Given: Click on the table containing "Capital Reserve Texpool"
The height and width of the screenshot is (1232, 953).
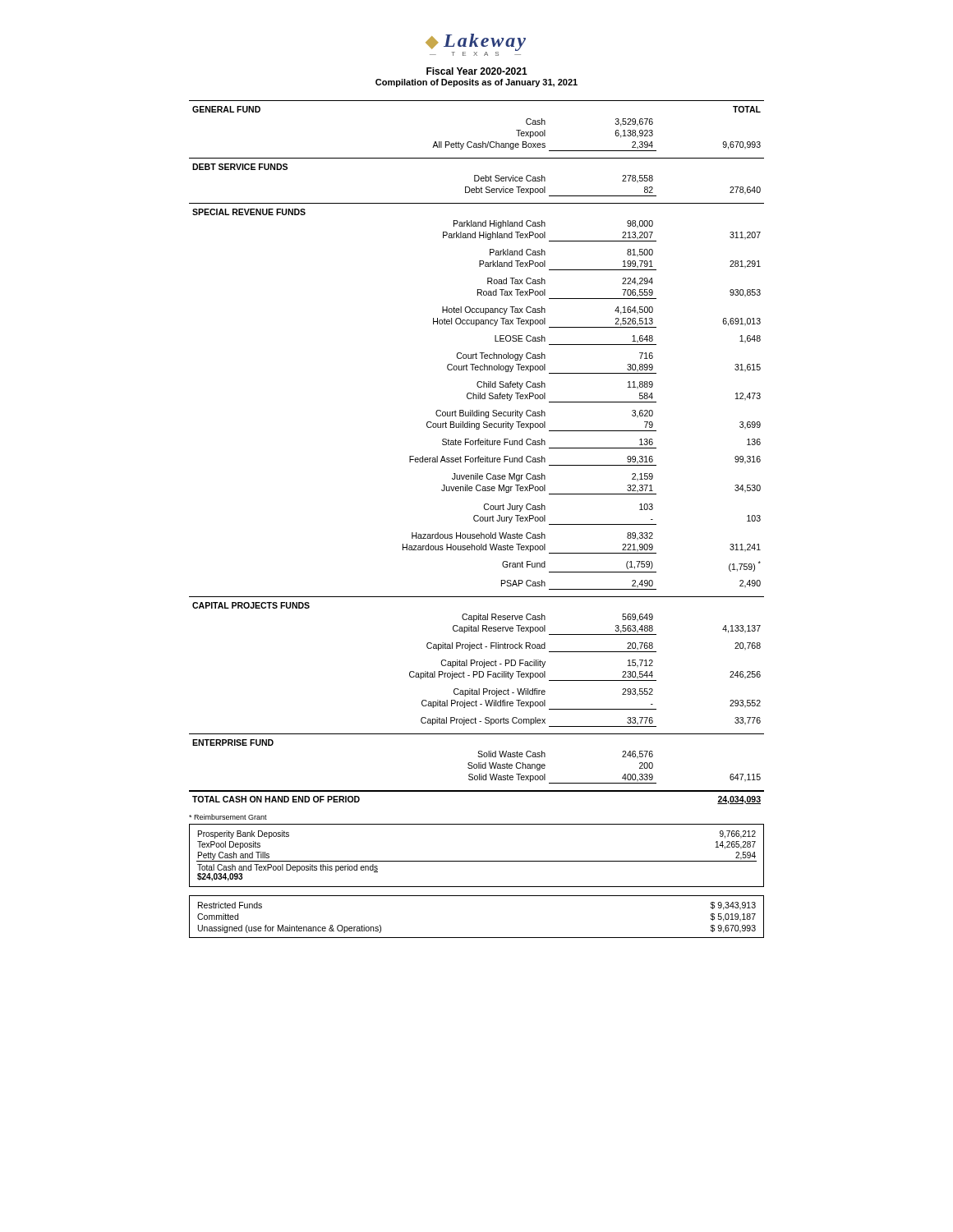Looking at the screenshot, I should [x=476, y=453].
